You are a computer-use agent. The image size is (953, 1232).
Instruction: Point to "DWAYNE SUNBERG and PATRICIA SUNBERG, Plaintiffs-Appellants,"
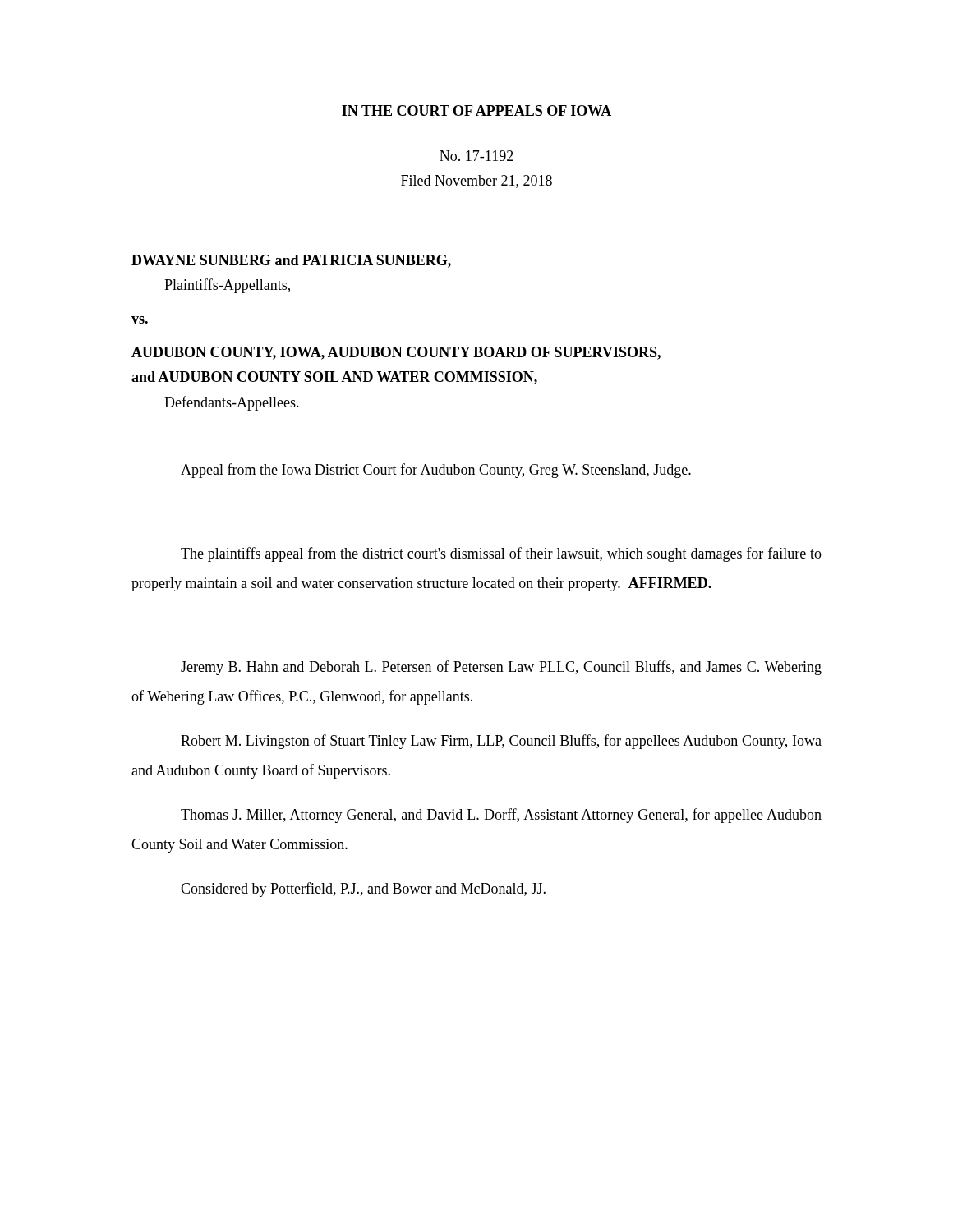tap(291, 273)
